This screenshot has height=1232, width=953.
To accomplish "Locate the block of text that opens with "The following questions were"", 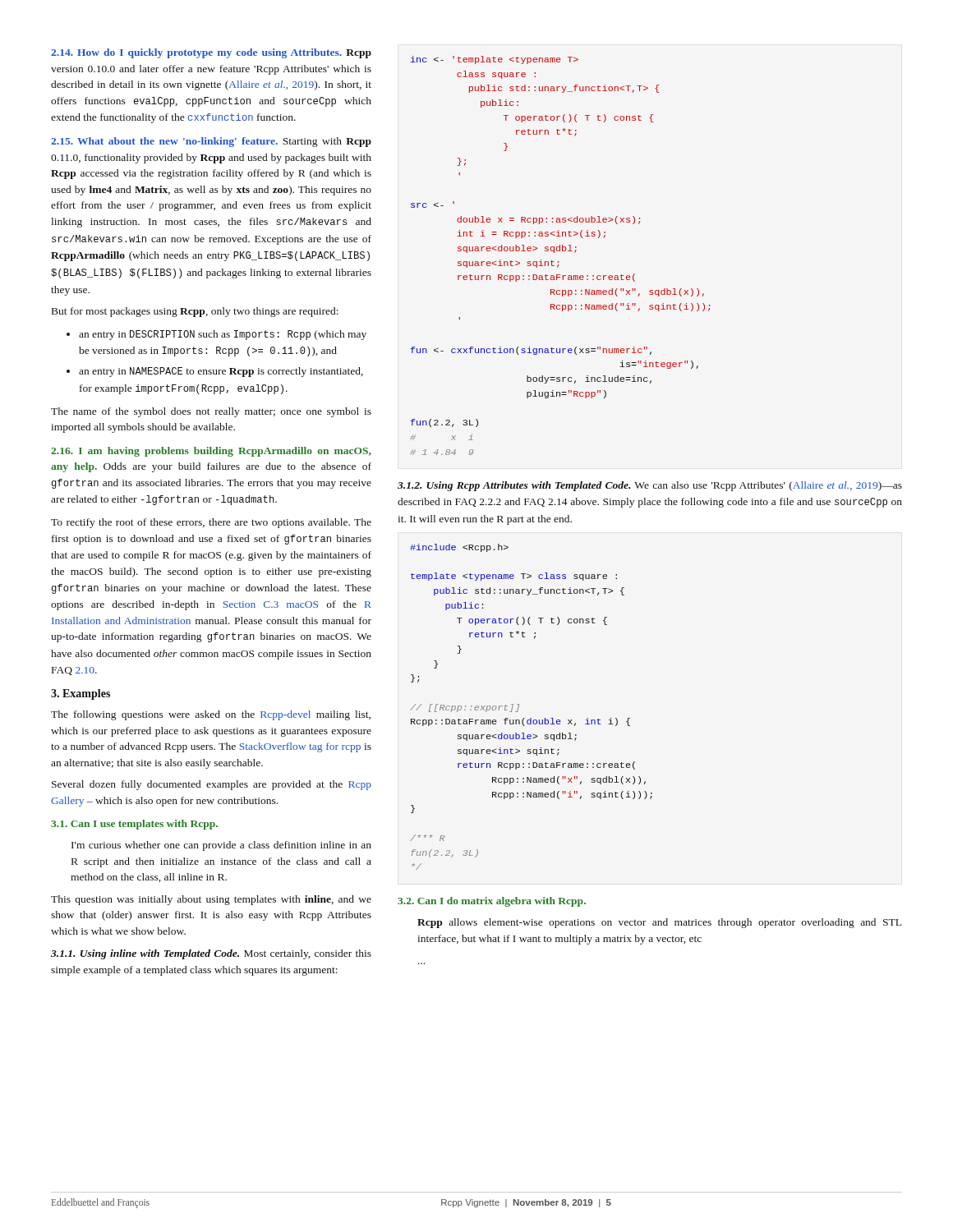I will click(x=211, y=757).
